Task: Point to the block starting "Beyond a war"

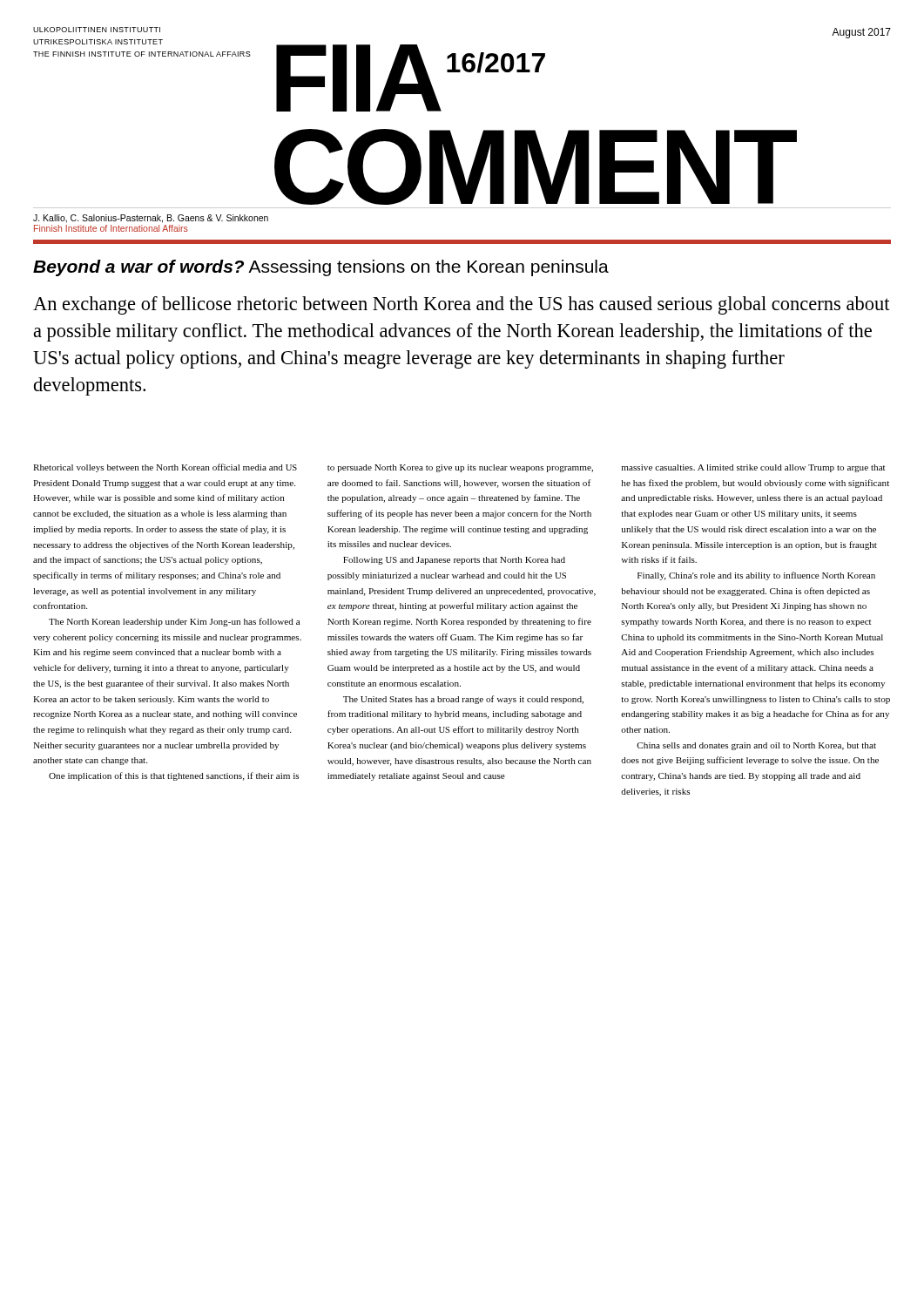Action: (321, 266)
